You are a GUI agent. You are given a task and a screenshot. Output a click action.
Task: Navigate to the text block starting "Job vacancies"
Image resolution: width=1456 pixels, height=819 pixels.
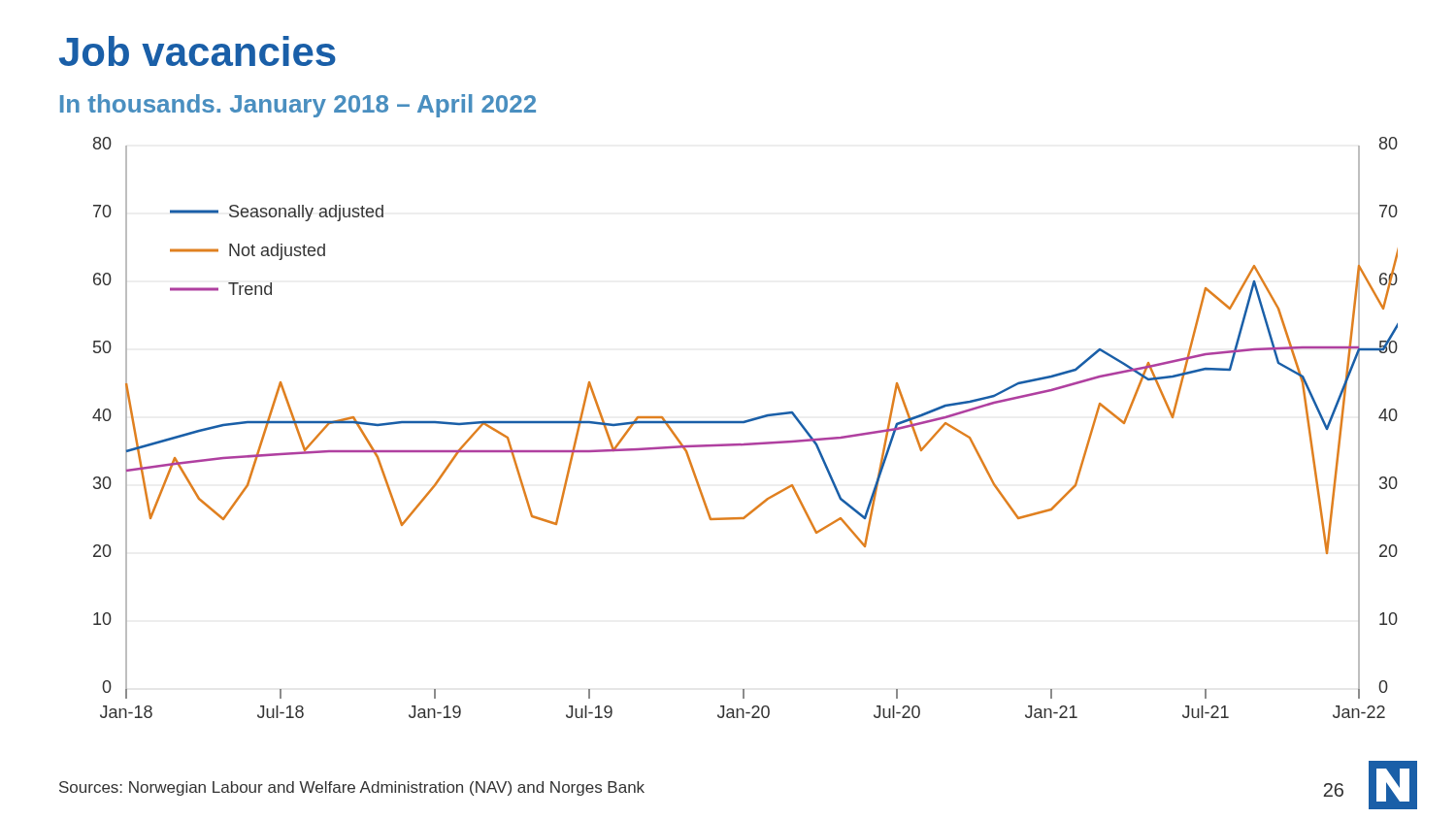198,52
